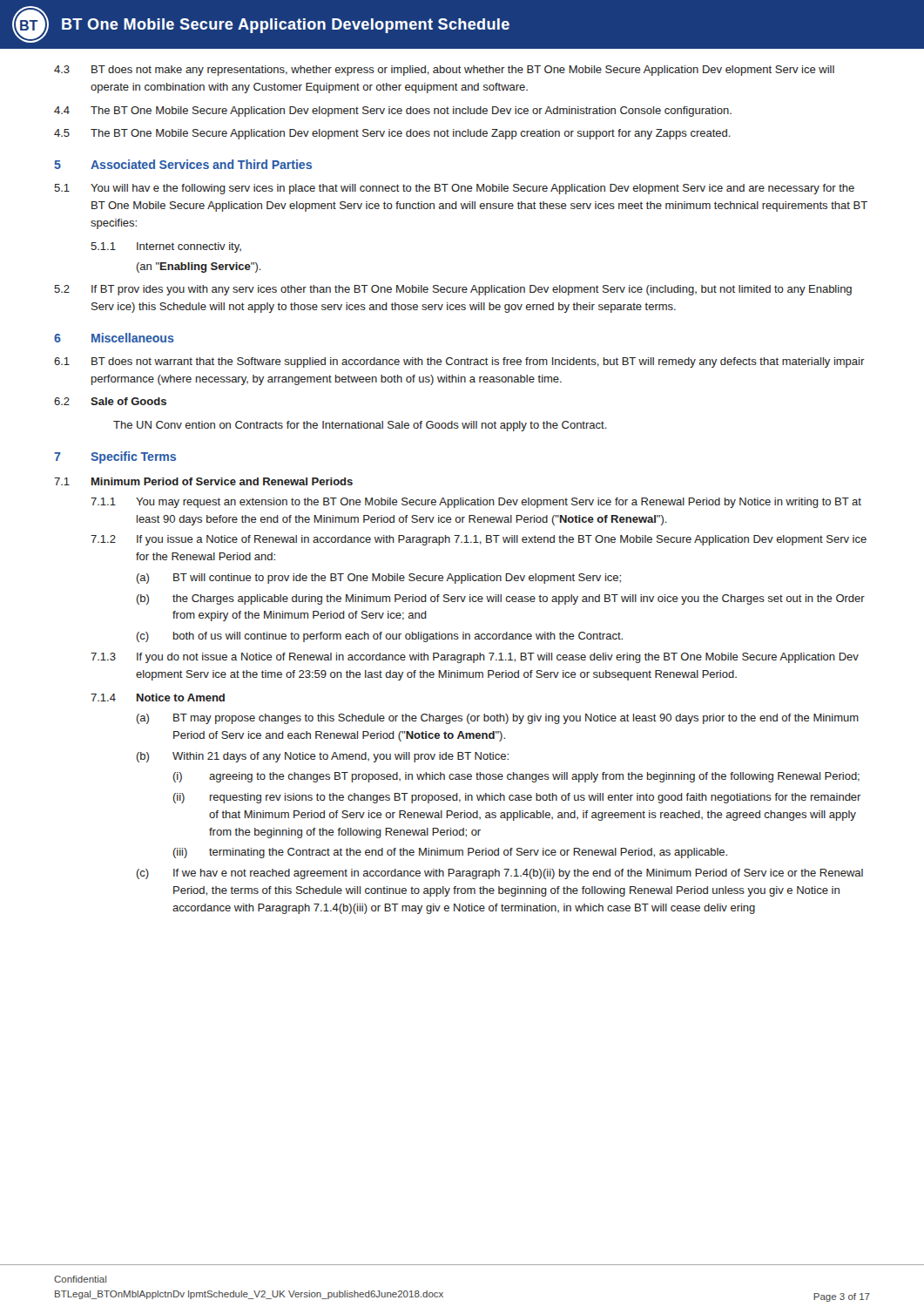Viewport: 924px width, 1307px height.
Task: Where is the passage that starts "4.3 BT does not make any representations,"?
Action: click(x=462, y=78)
